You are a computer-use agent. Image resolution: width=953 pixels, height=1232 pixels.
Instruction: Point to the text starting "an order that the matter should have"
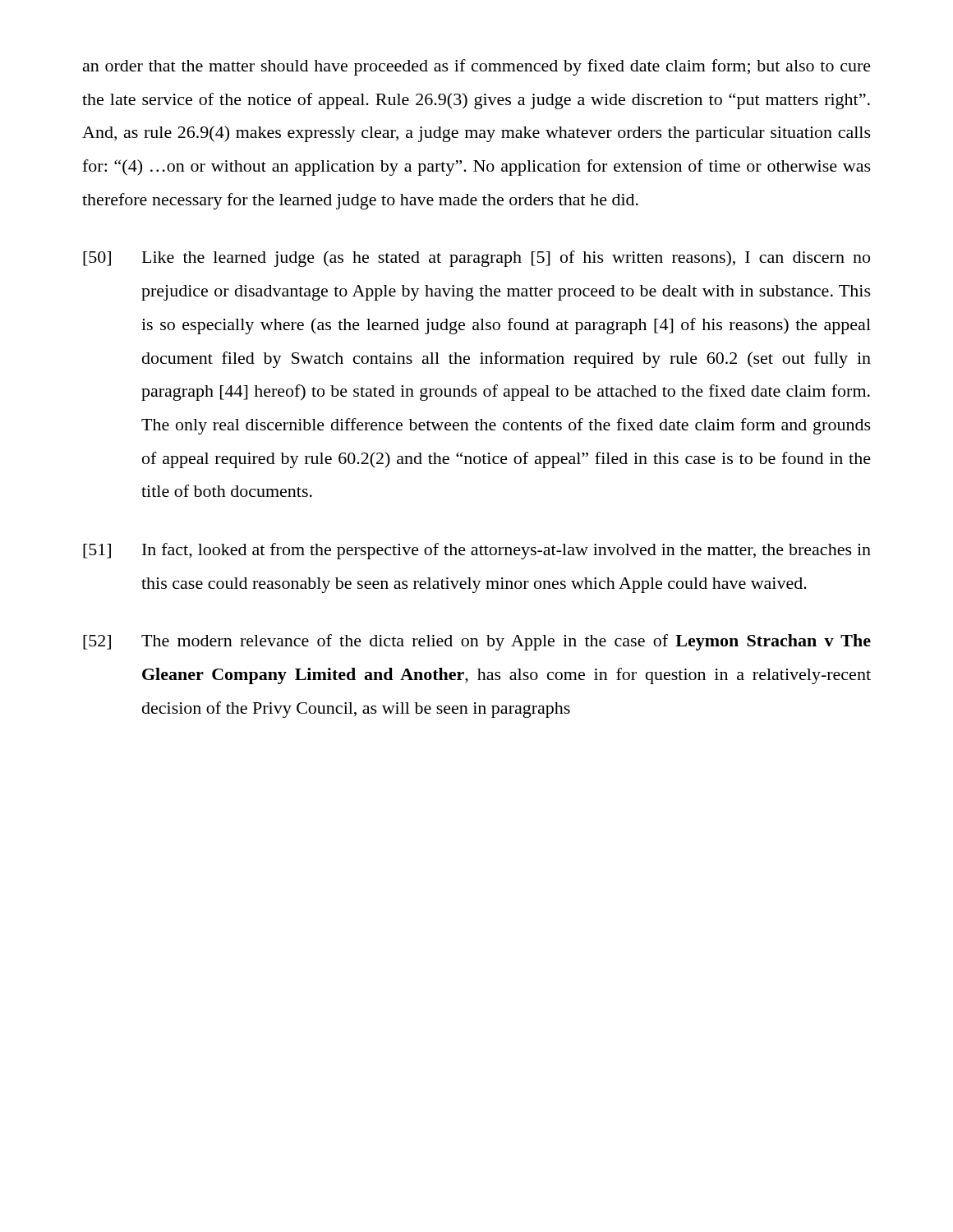tap(476, 133)
